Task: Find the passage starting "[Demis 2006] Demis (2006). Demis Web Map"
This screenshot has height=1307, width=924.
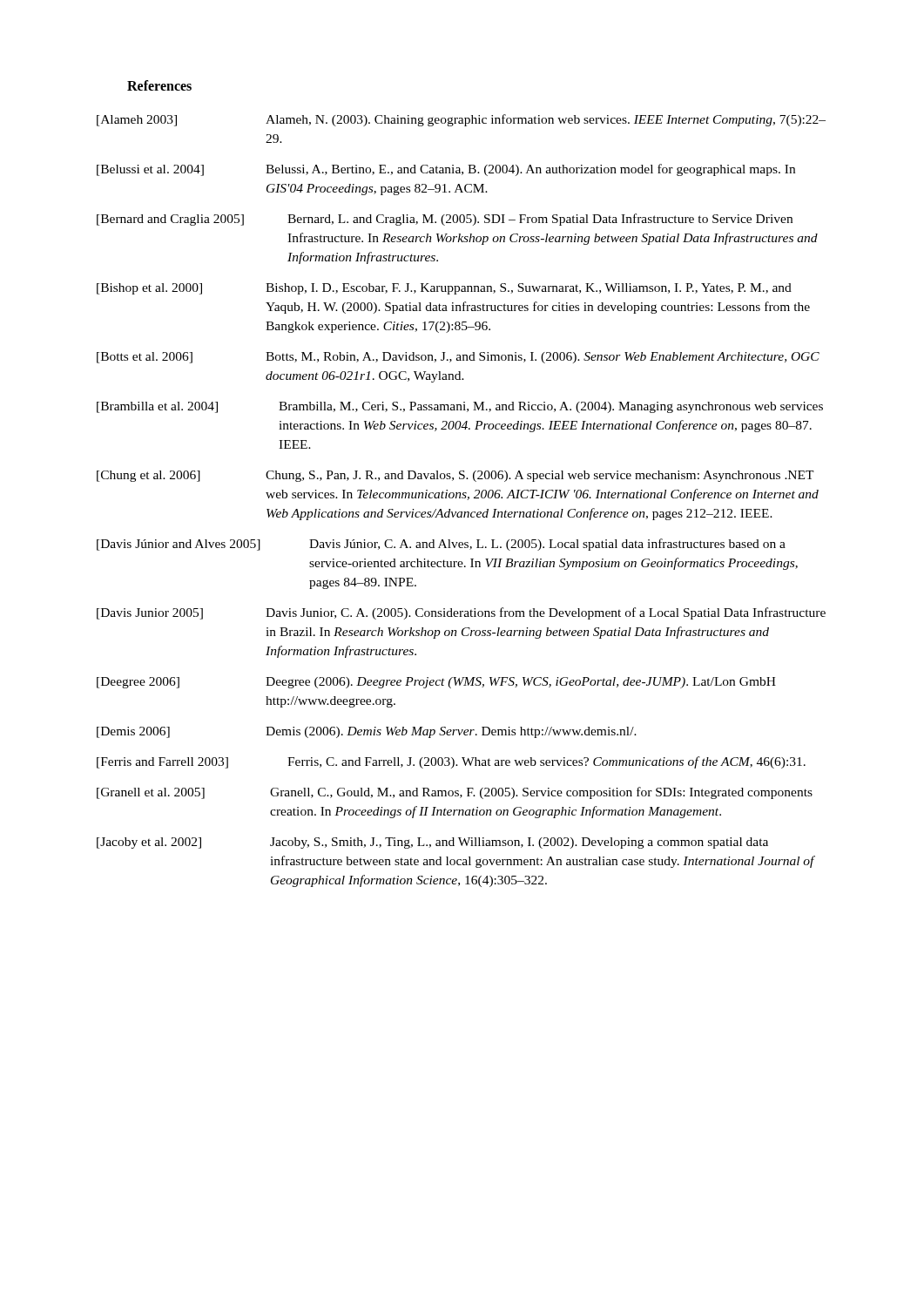Action: (462, 731)
